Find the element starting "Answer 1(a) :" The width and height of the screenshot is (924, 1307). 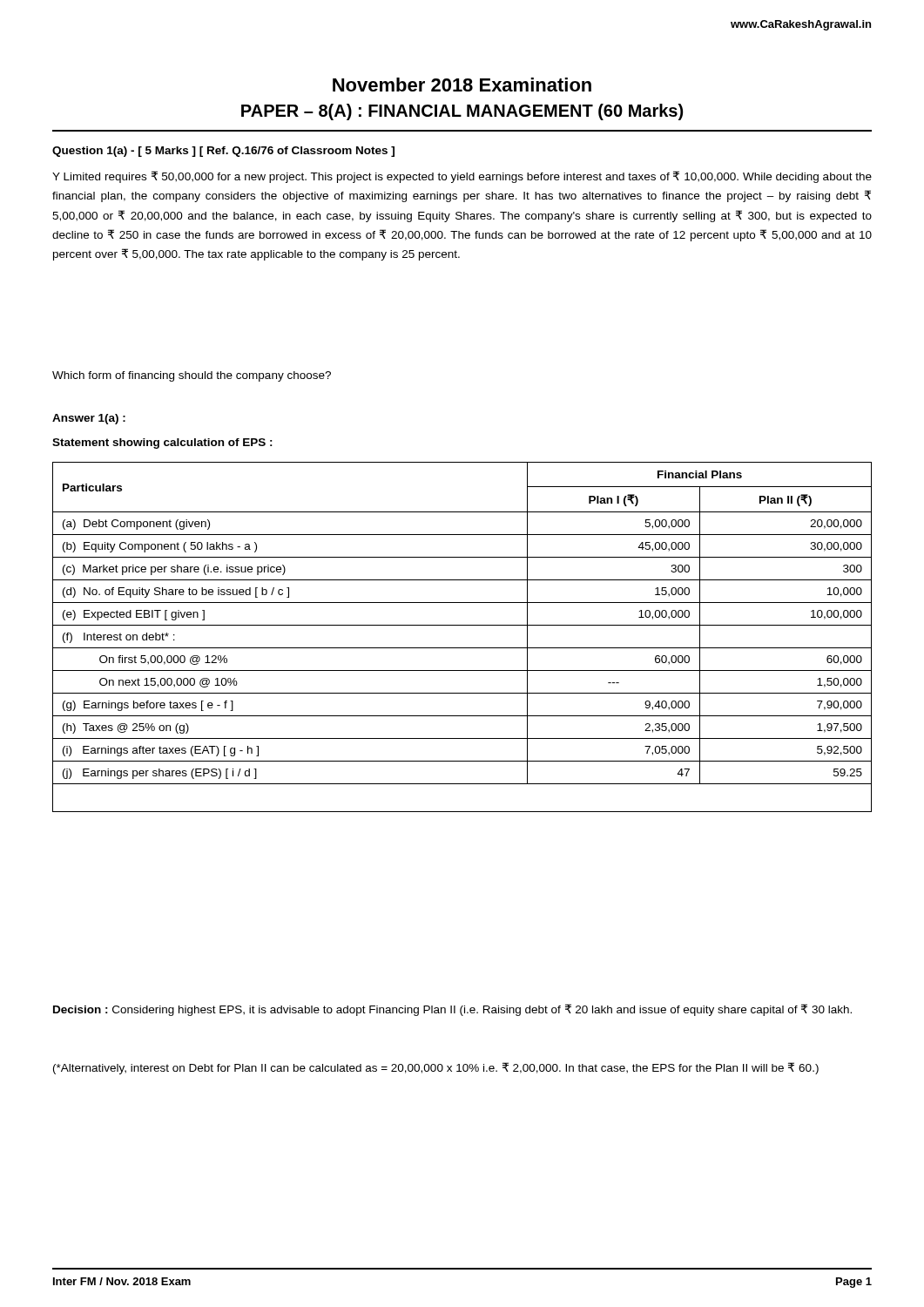click(x=89, y=418)
